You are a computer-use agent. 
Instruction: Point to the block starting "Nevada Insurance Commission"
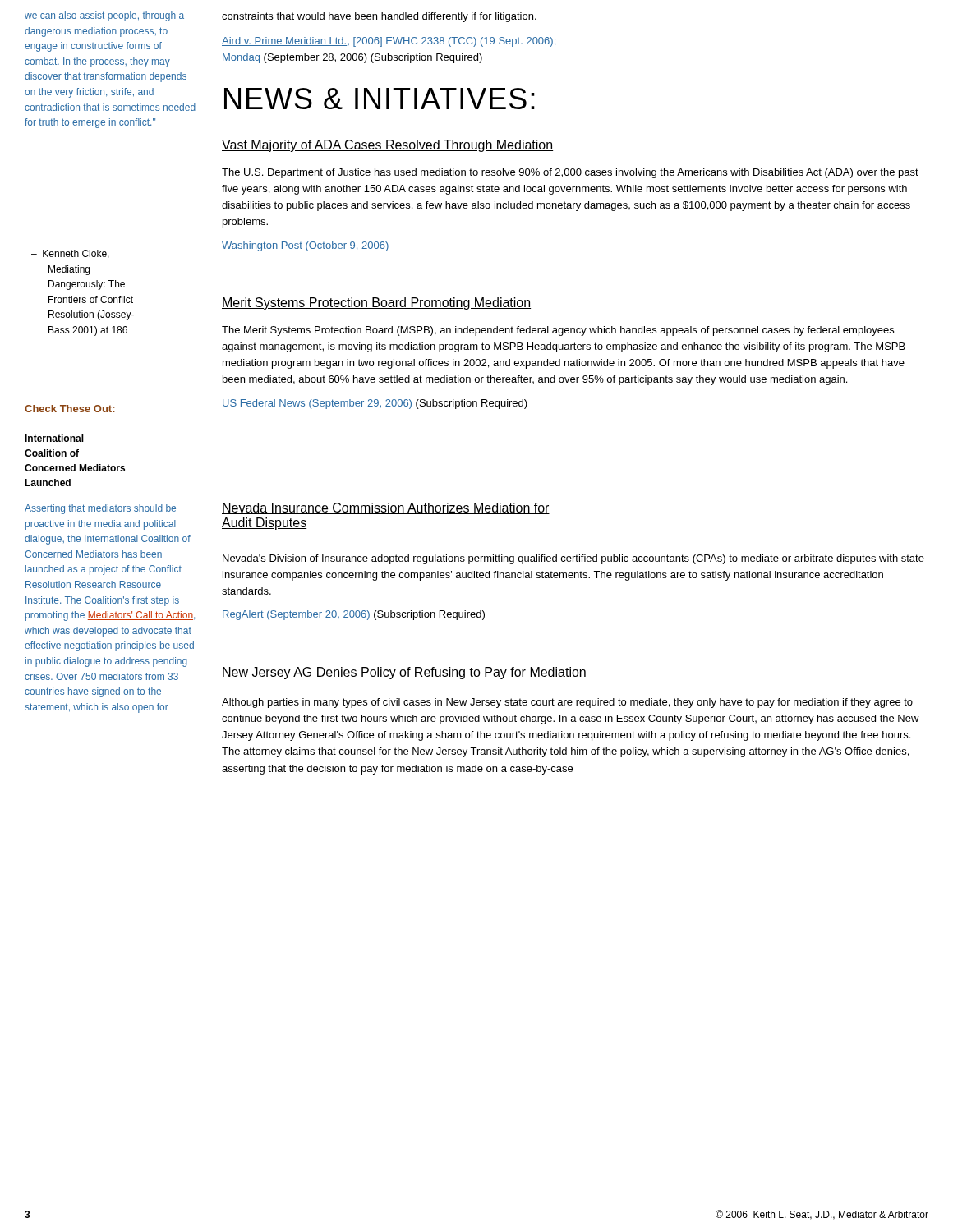tap(385, 515)
